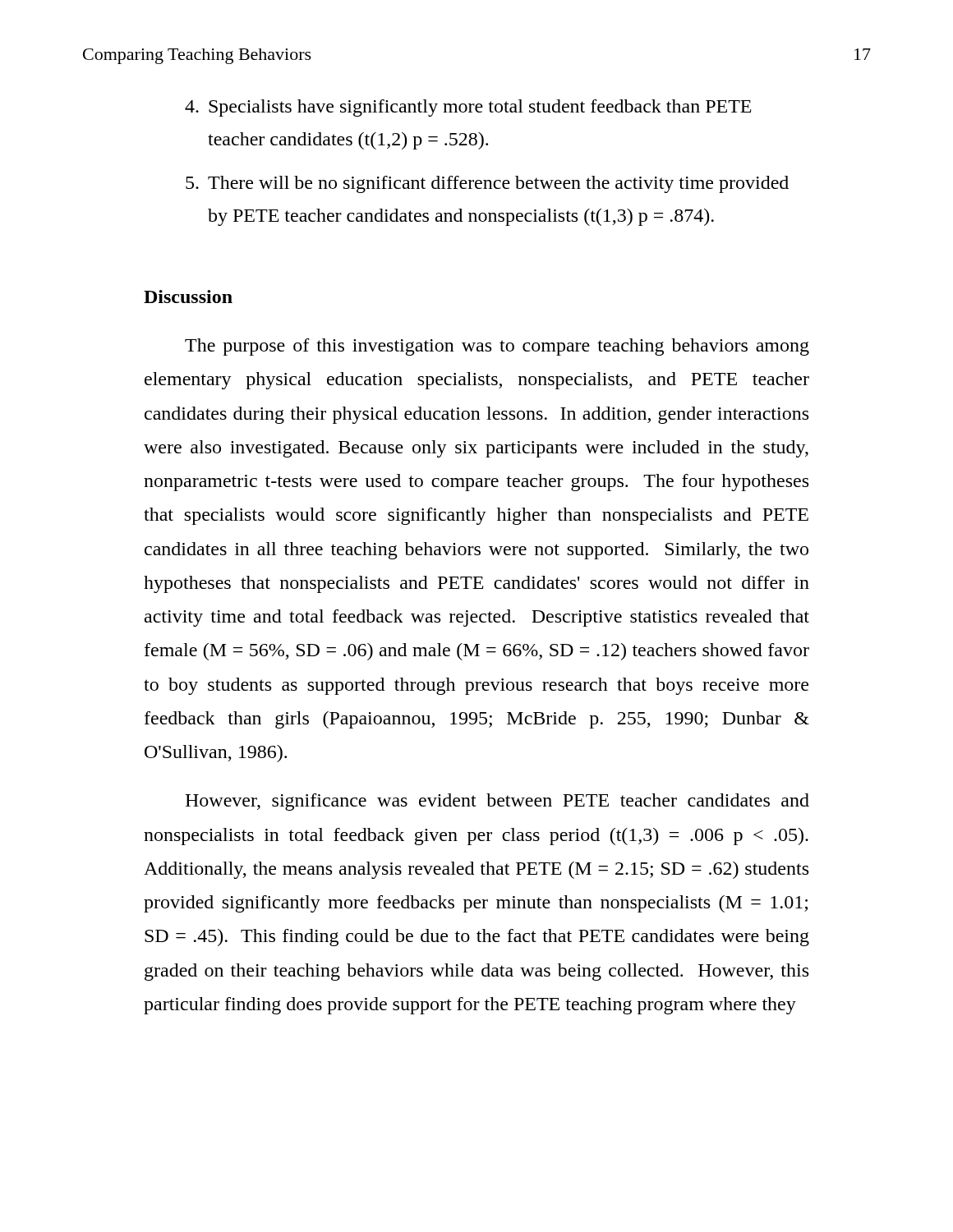
Task: Point to the element starting "5. There will be no significant difference"
Action: pyautogui.click(x=489, y=199)
